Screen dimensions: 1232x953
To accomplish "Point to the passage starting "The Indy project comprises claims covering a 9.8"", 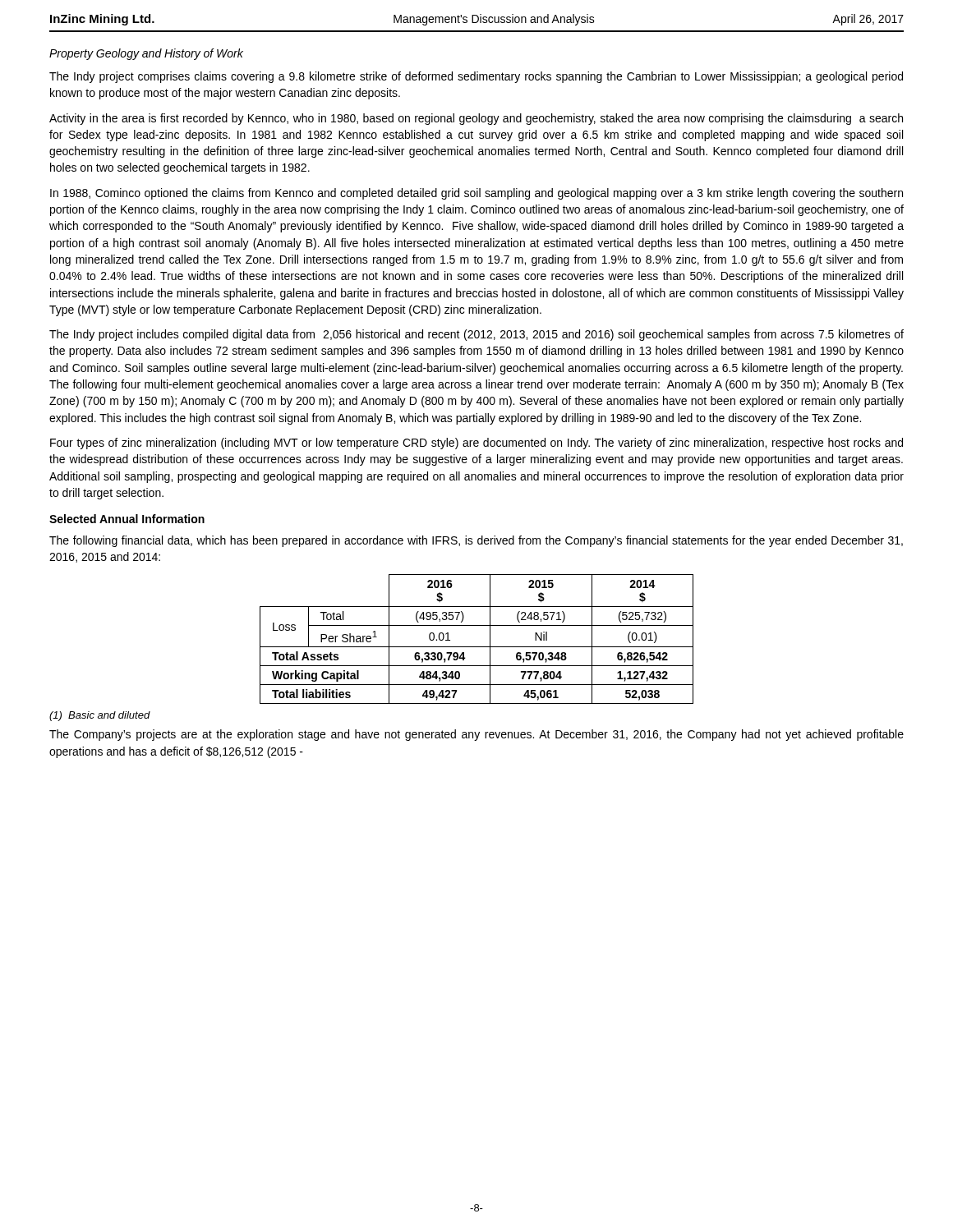I will [476, 85].
